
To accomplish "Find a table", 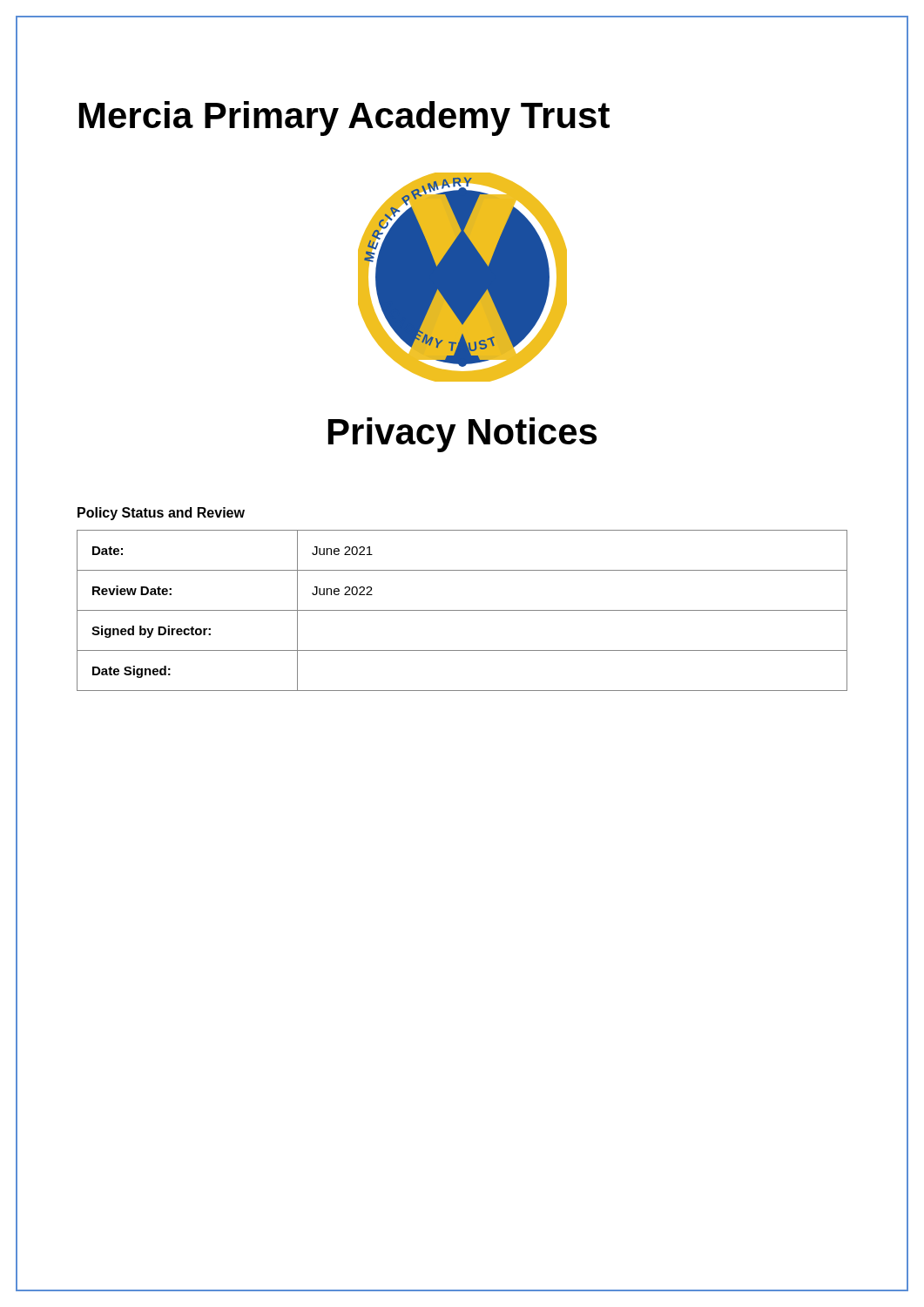I will click(x=462, y=611).
